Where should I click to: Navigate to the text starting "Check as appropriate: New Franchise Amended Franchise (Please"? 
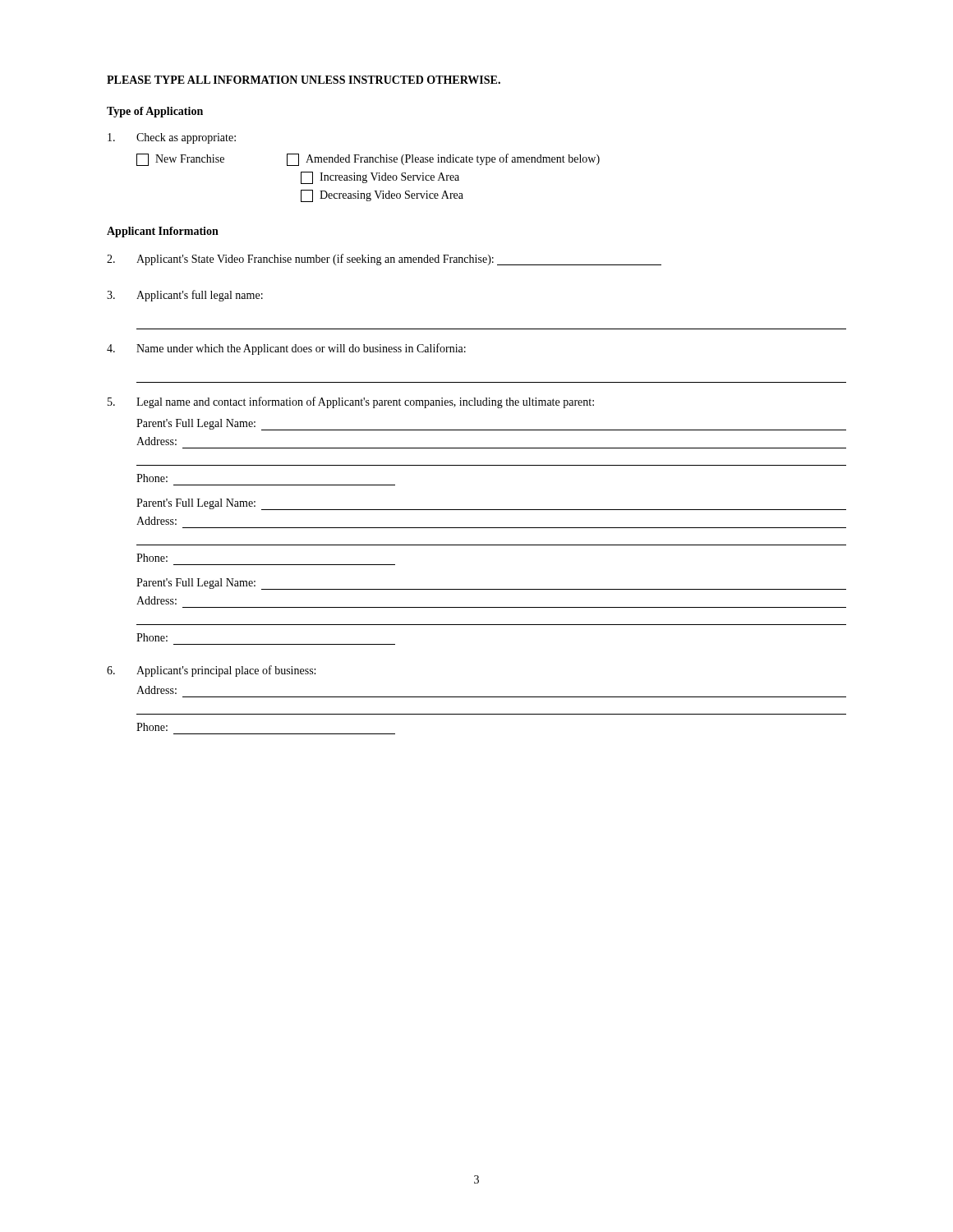click(x=476, y=169)
